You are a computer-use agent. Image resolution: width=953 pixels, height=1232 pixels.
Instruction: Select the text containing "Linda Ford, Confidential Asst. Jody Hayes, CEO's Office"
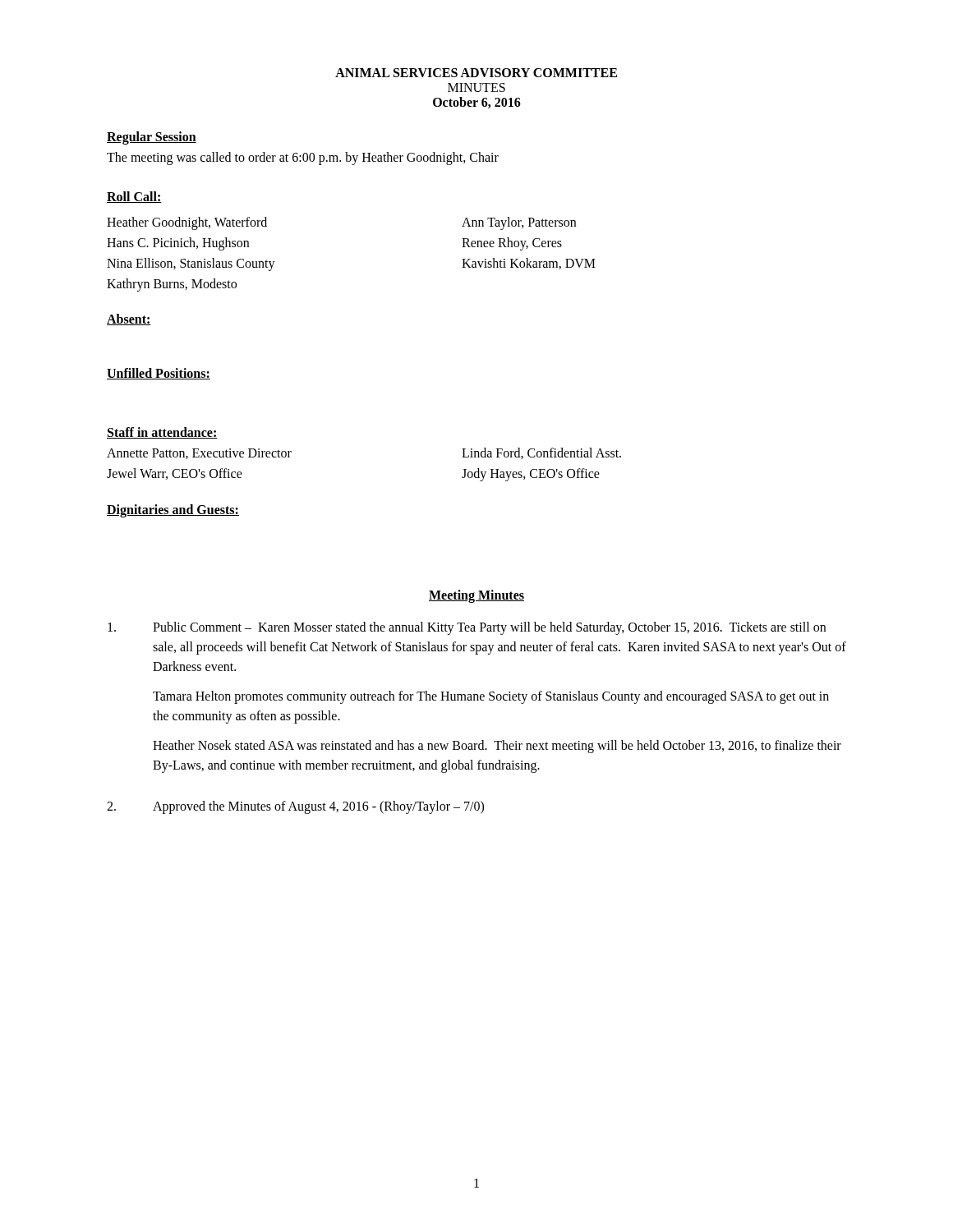click(x=542, y=463)
